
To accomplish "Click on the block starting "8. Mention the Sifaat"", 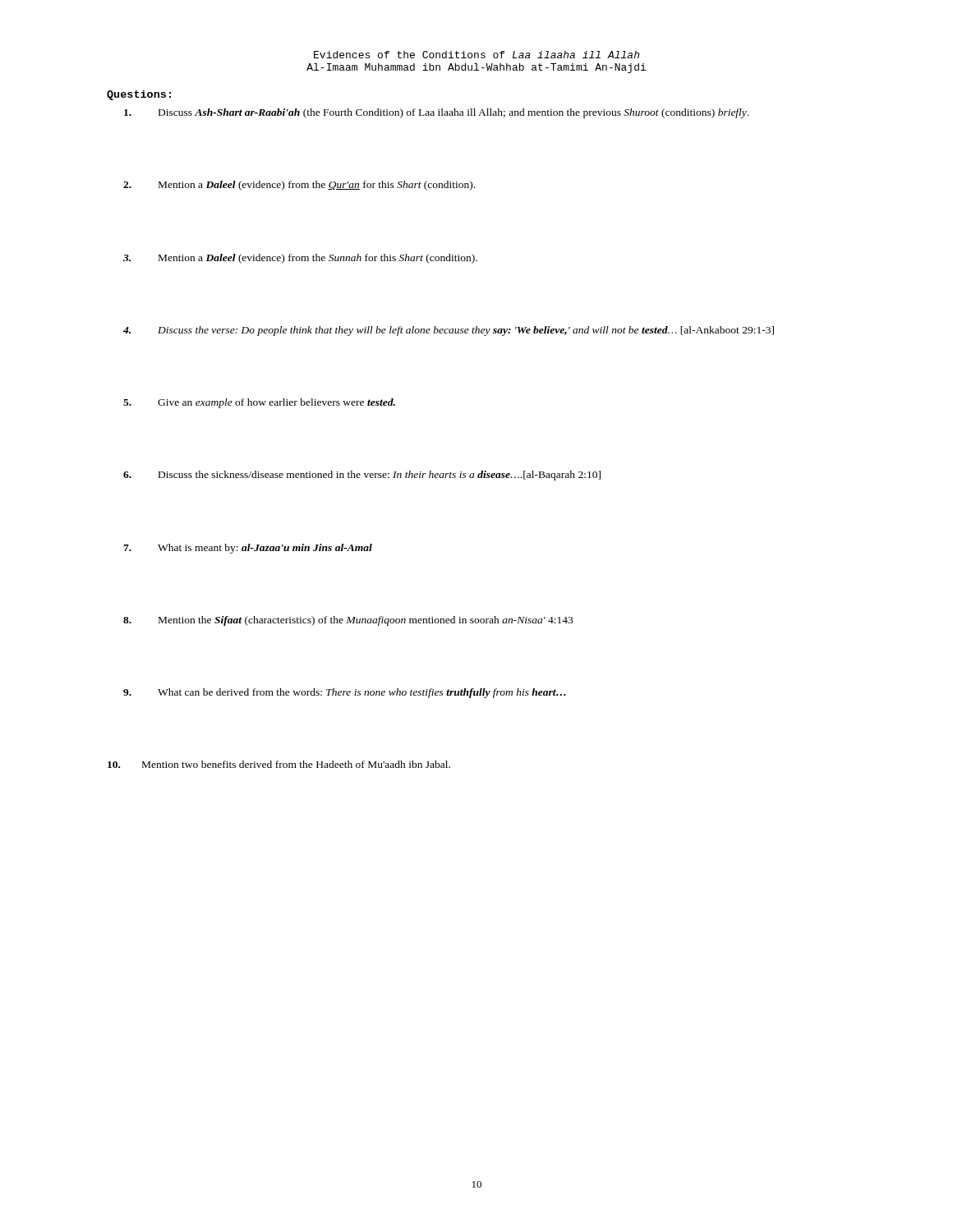I will tap(476, 620).
